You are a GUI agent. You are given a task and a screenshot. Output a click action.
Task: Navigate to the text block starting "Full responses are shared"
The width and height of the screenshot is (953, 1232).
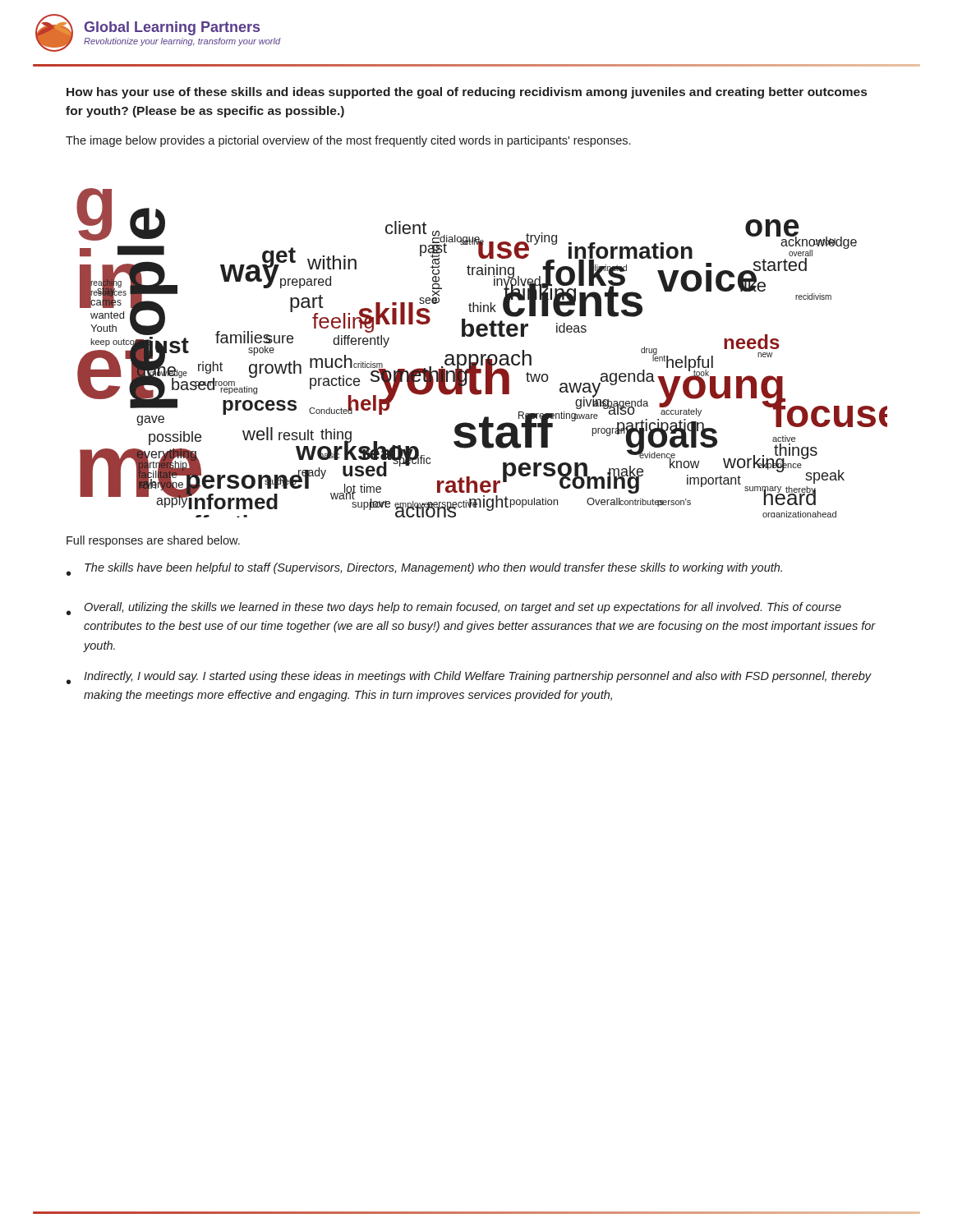coord(153,541)
